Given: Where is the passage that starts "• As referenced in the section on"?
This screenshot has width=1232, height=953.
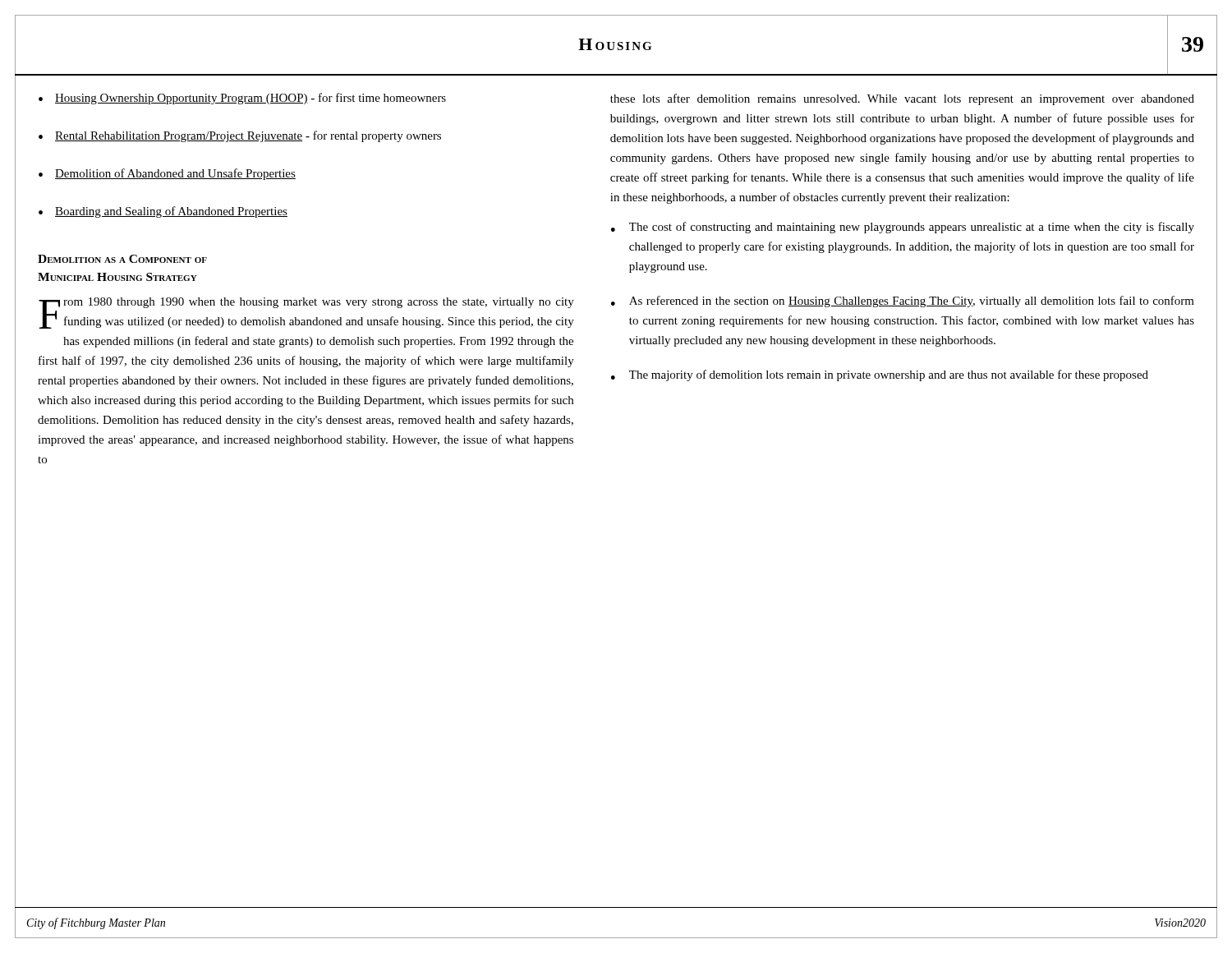Looking at the screenshot, I should (902, 320).
